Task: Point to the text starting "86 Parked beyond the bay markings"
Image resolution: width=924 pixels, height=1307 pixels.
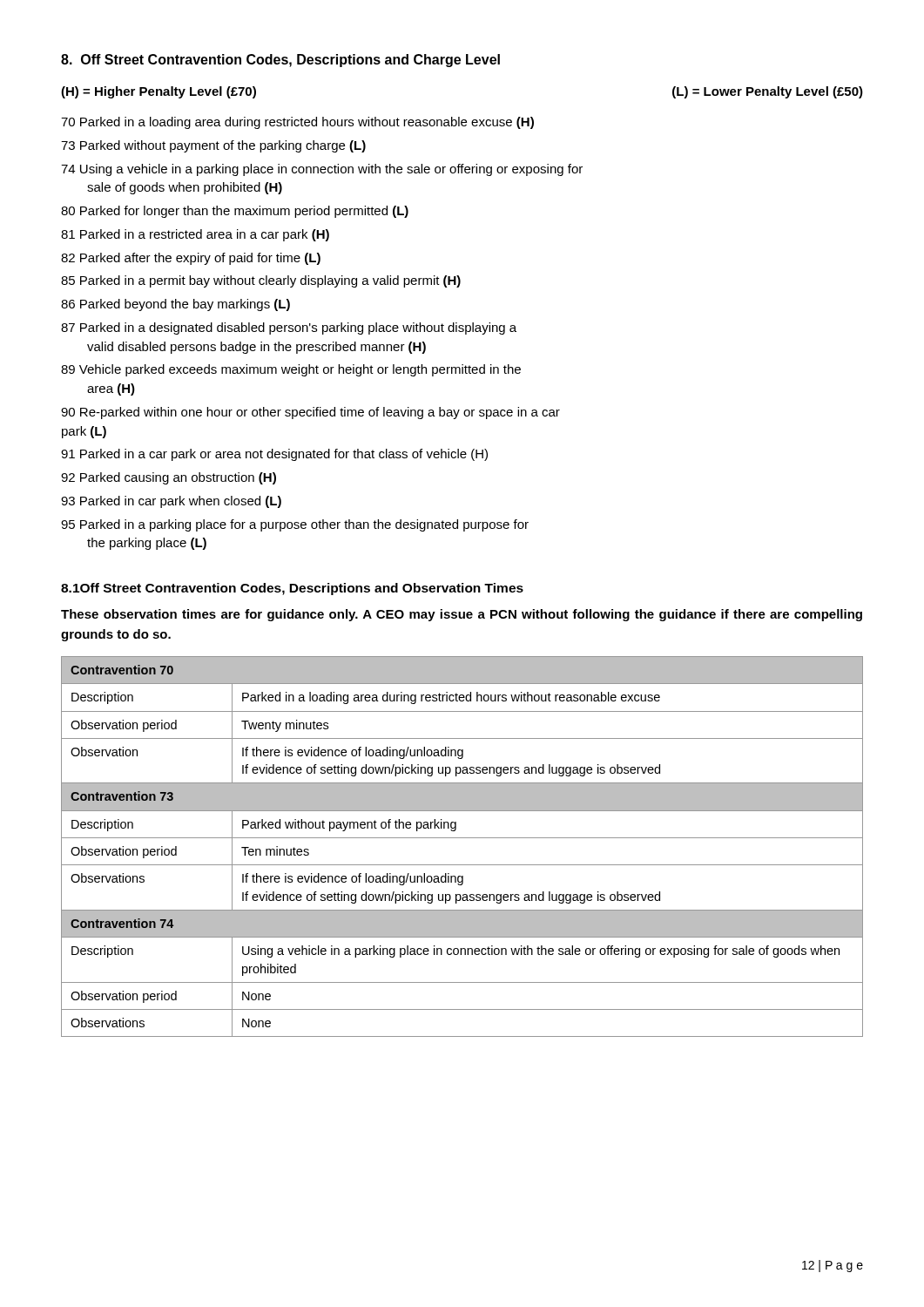Action: point(176,304)
